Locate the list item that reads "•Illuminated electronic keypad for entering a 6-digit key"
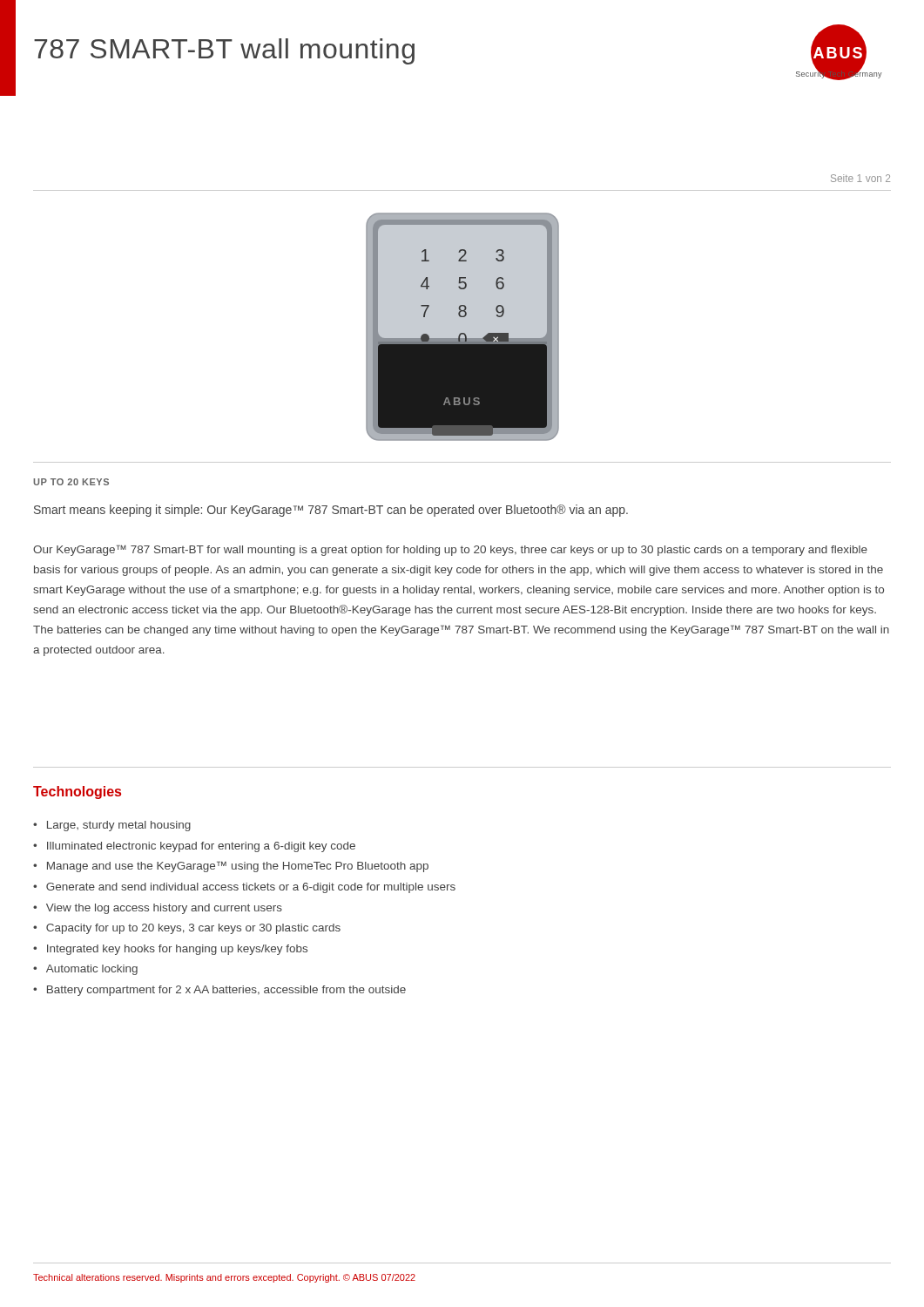The width and height of the screenshot is (924, 1307). (x=194, y=846)
